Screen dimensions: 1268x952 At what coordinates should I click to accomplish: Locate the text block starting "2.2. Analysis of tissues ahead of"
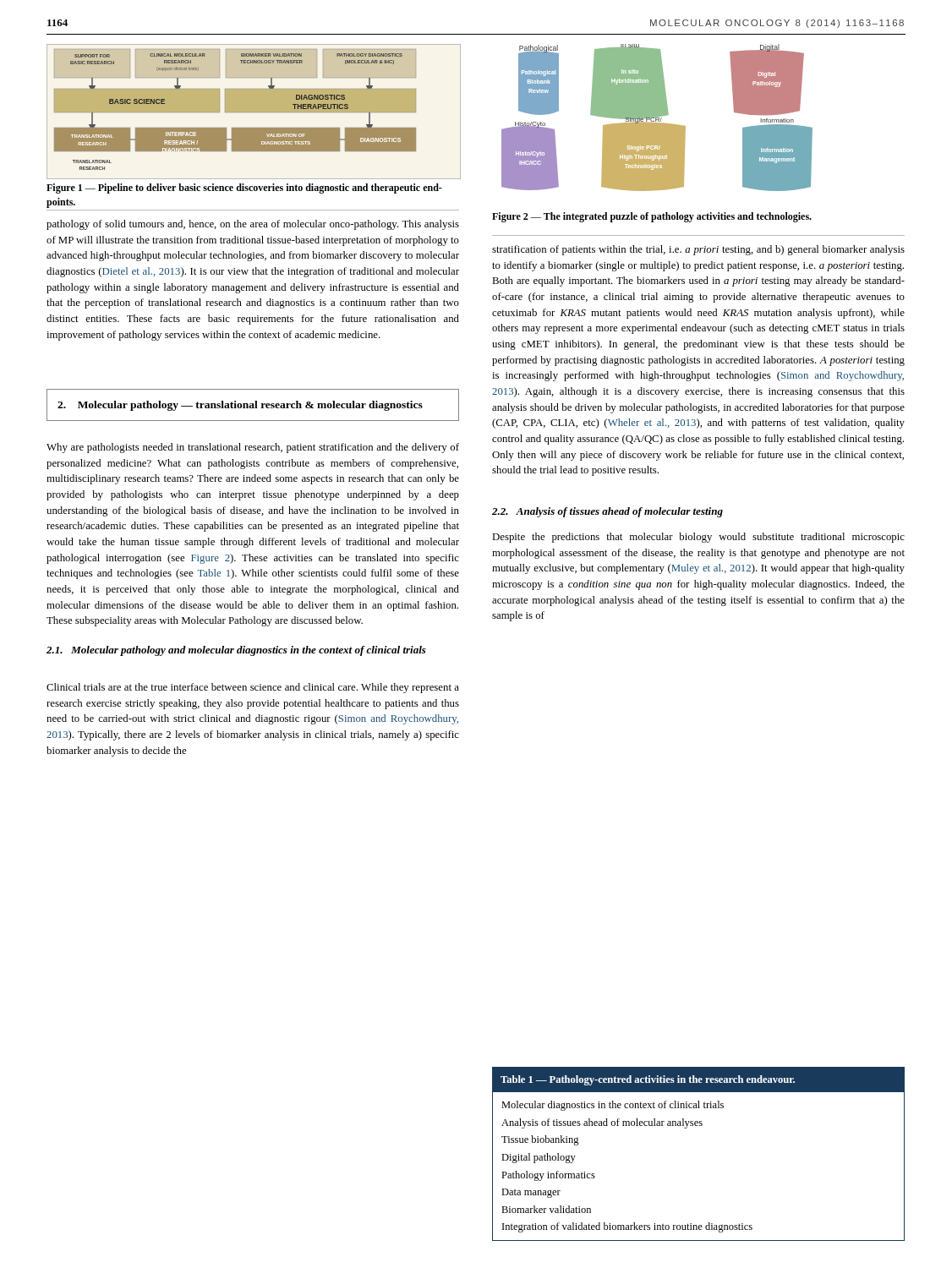(607, 511)
